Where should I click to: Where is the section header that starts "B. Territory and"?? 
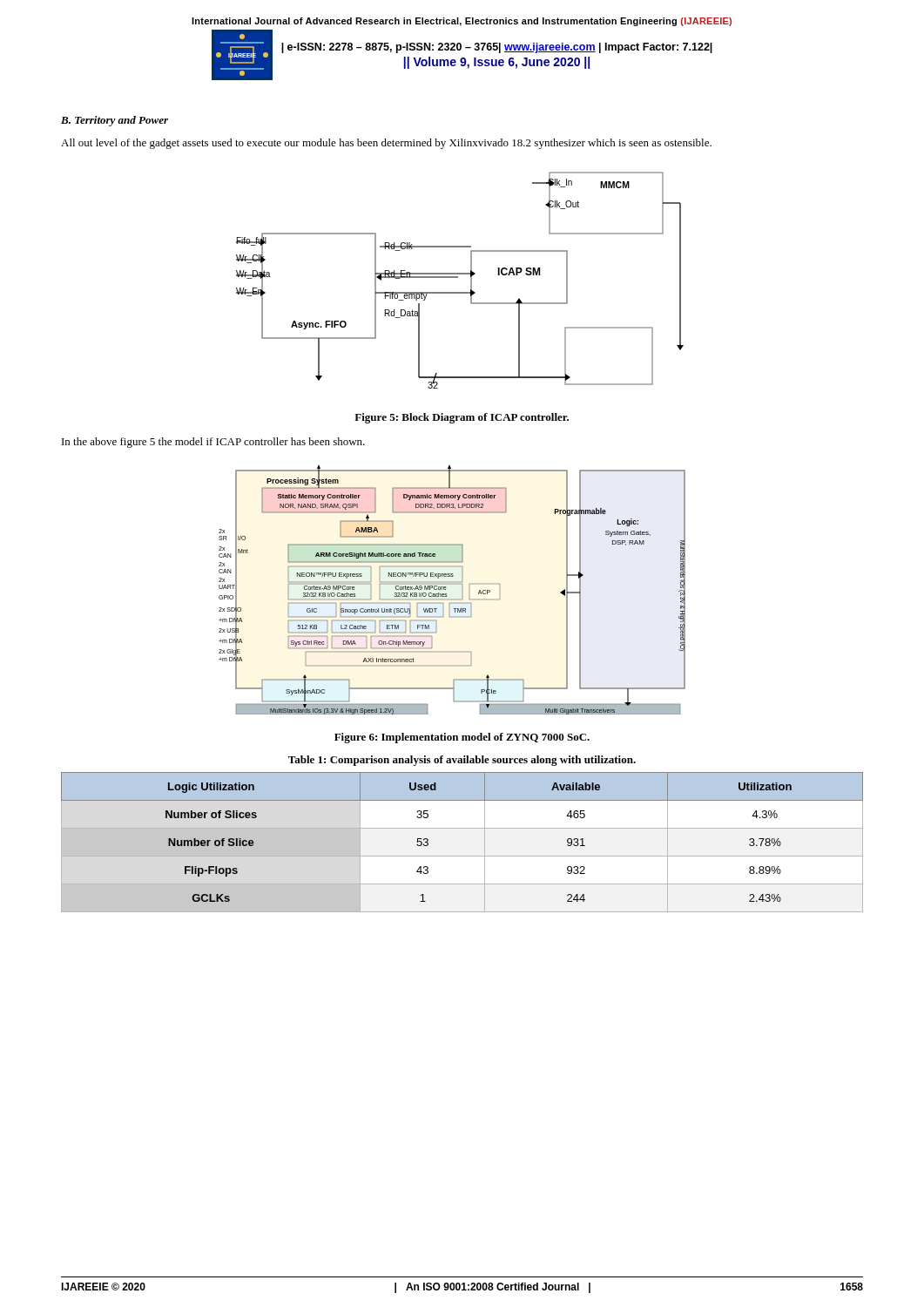tap(115, 120)
